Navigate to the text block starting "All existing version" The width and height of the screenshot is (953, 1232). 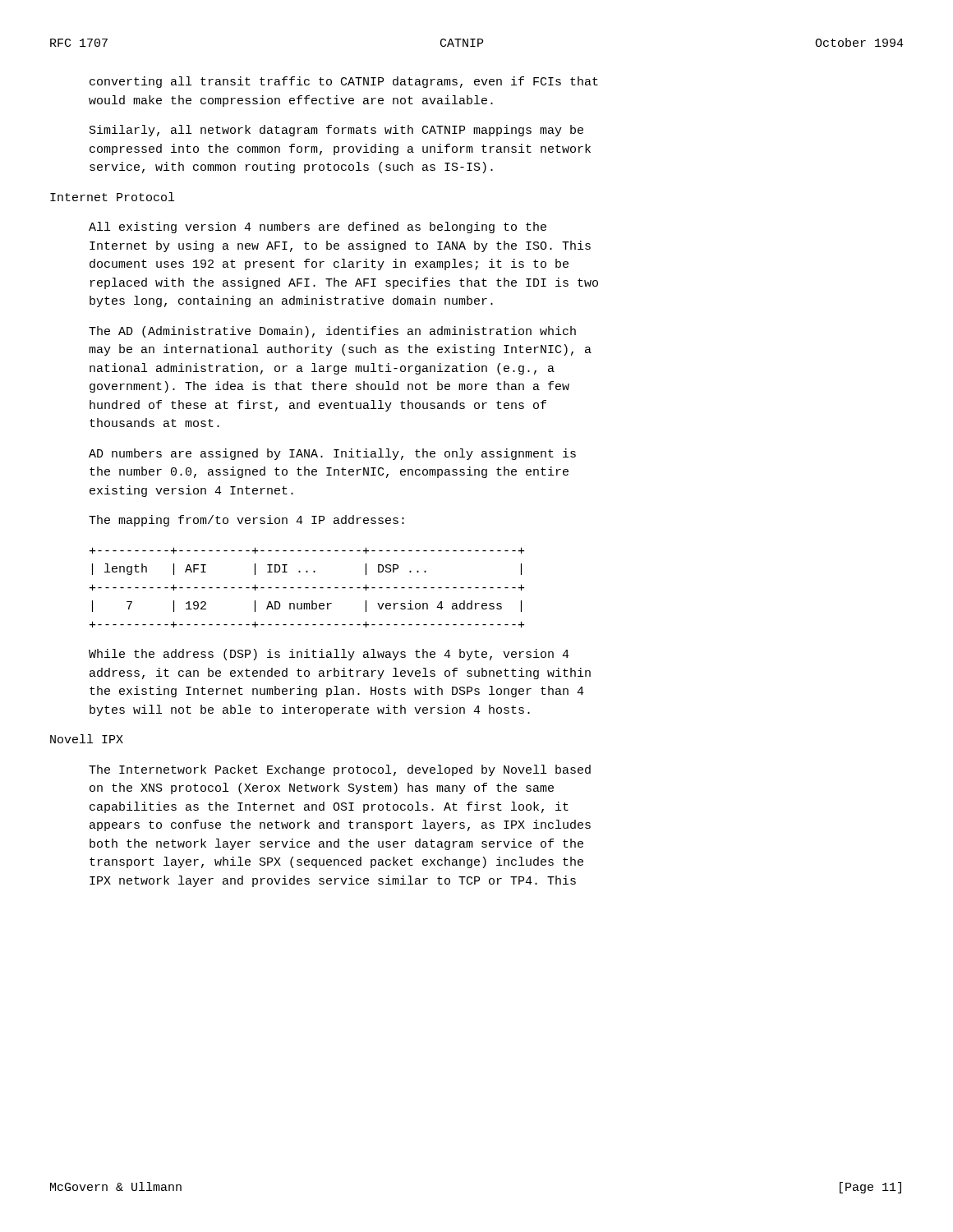[x=344, y=265]
